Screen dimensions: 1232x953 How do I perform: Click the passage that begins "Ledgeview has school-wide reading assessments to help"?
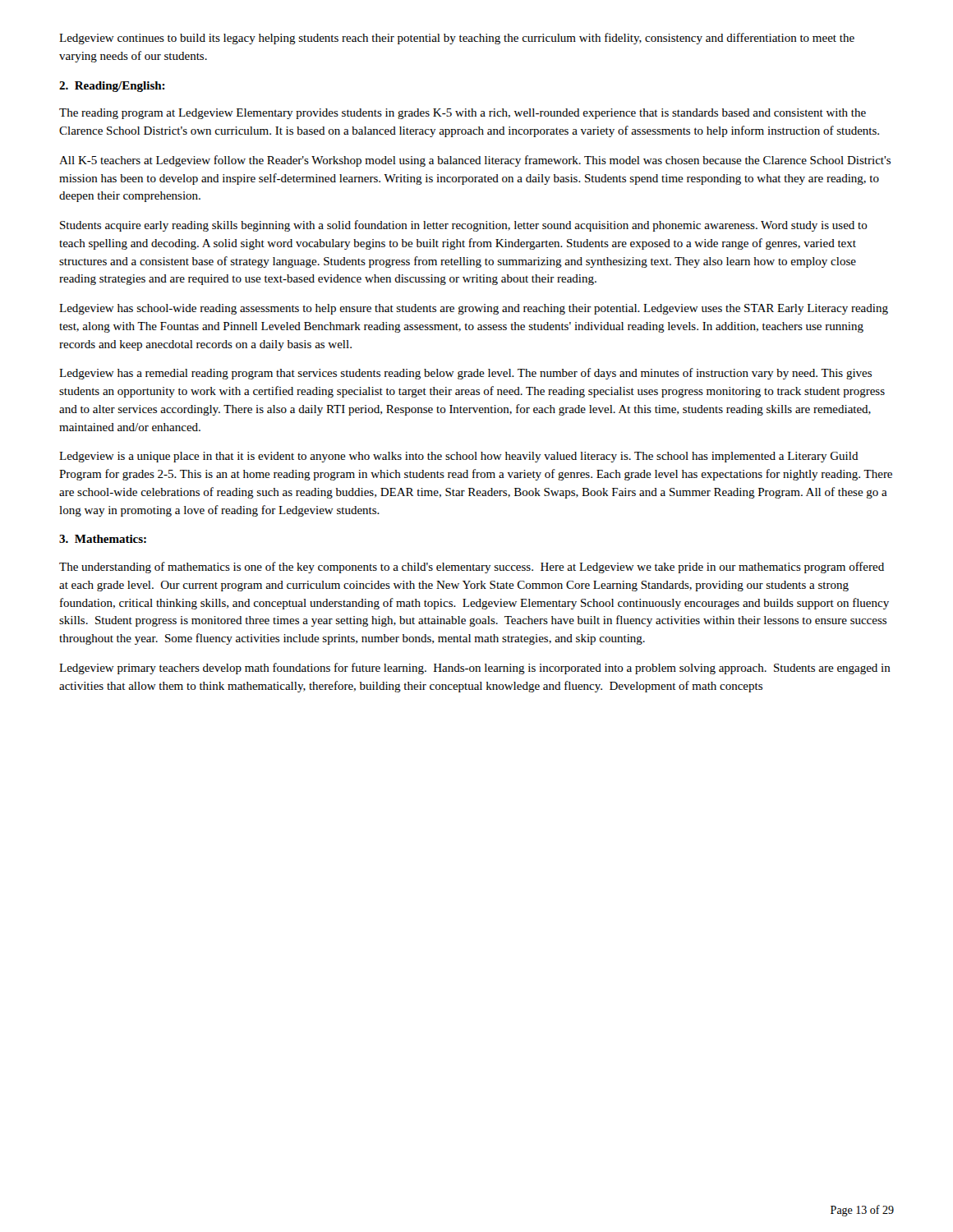click(x=476, y=327)
